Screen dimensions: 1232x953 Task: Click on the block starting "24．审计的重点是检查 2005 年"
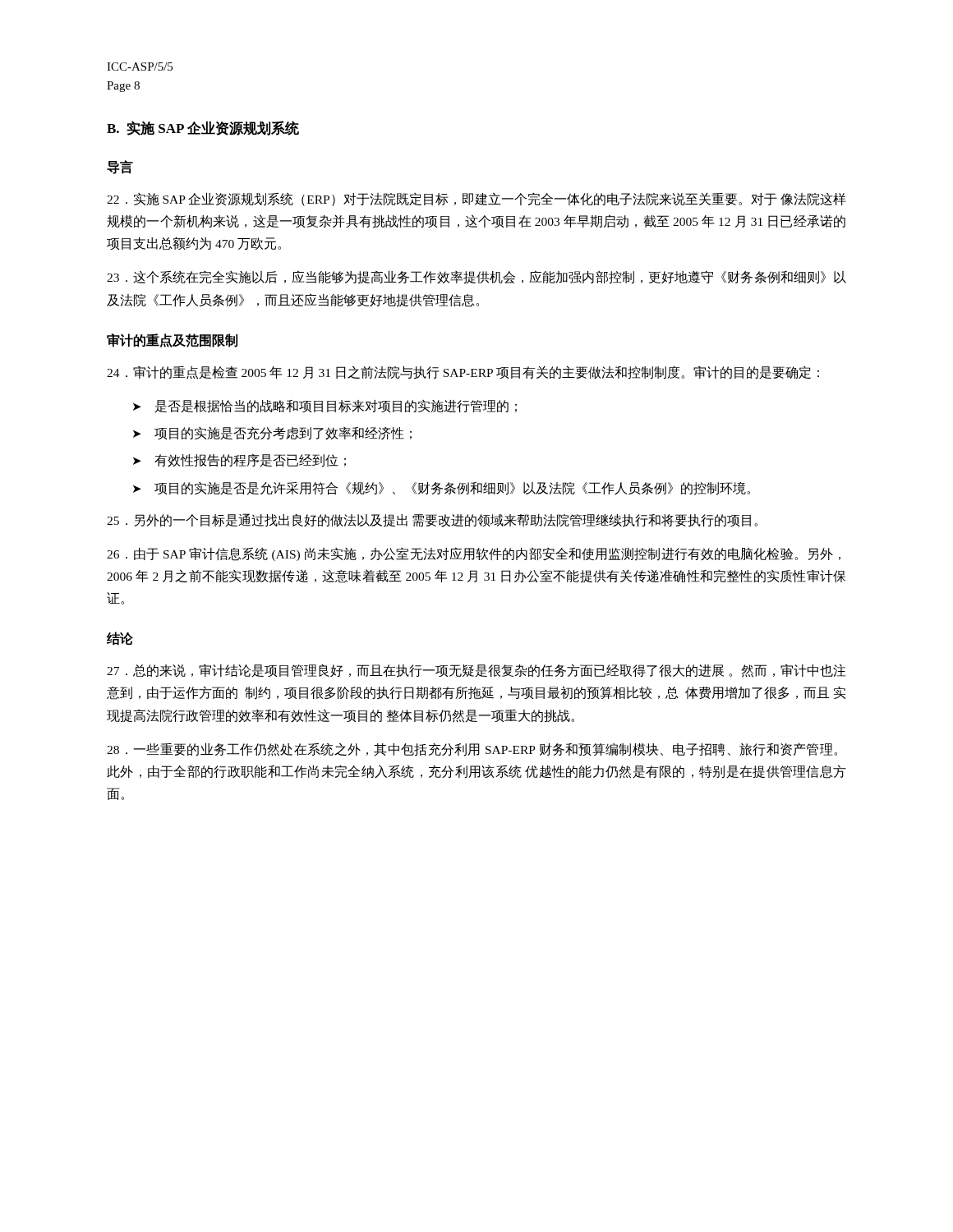tap(466, 372)
